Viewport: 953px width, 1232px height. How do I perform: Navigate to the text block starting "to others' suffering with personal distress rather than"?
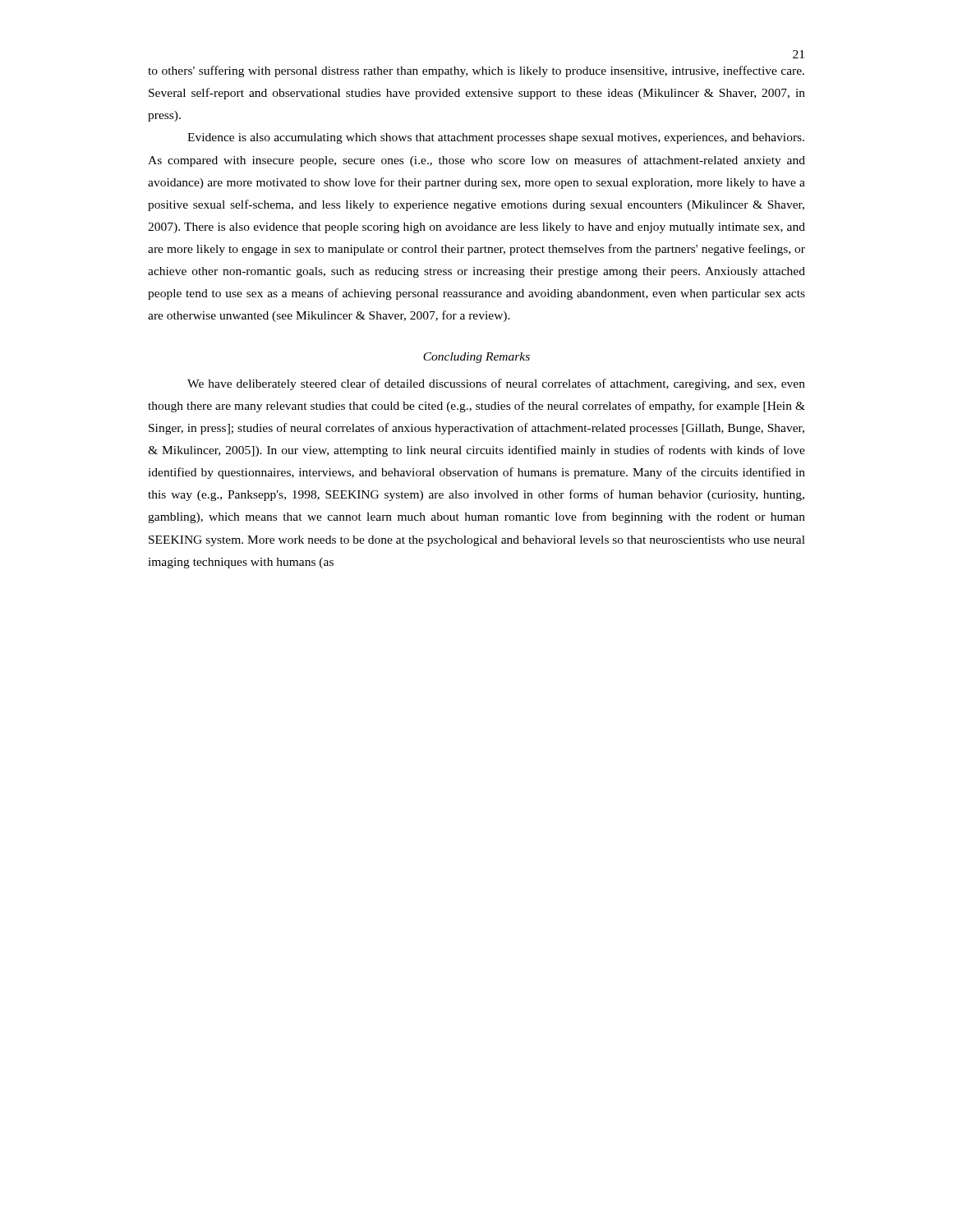point(476,92)
